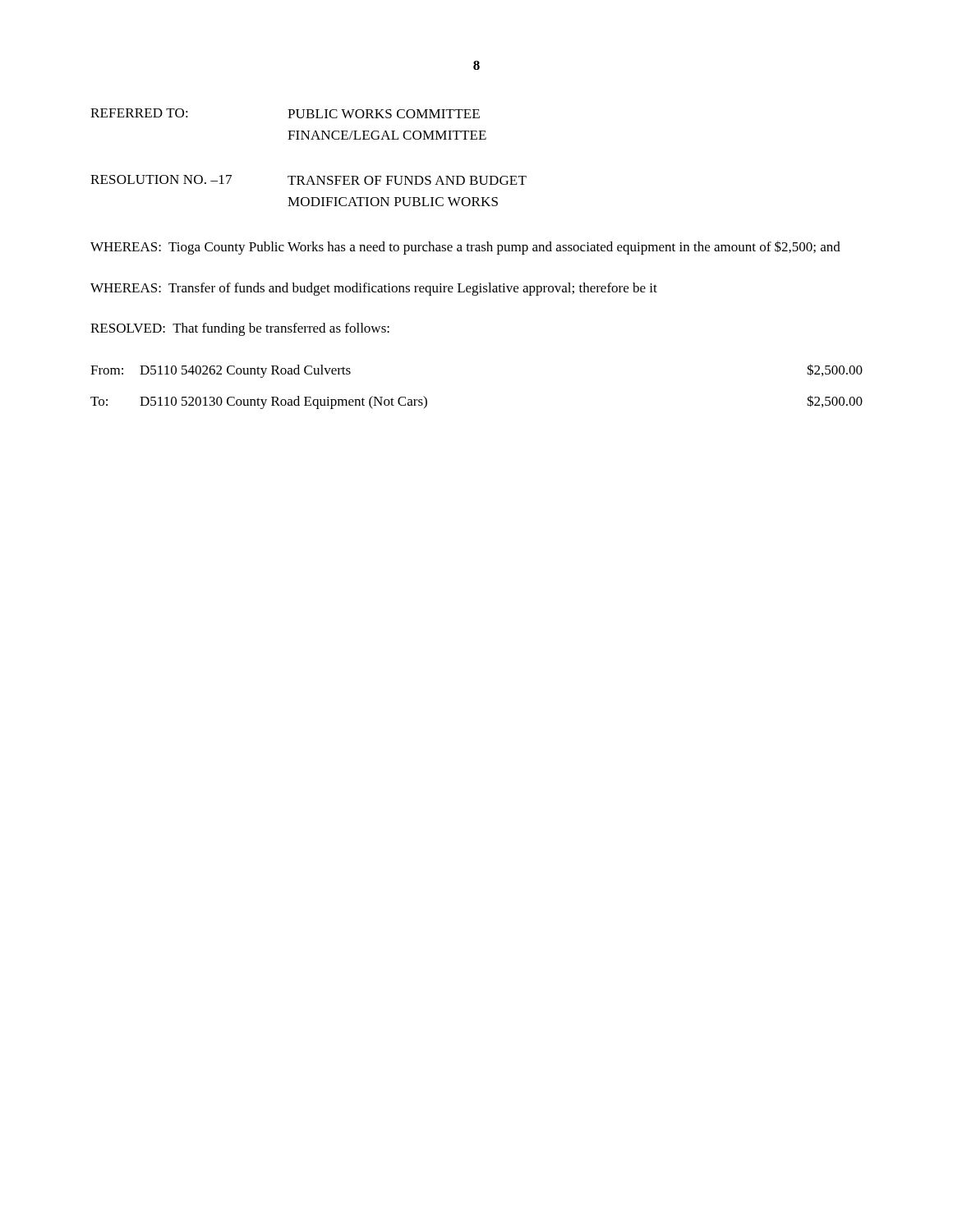Find the text block that says "WHEREAS: Transfer of funds and budget"
Screen dimensions: 1232x953
pyautogui.click(x=374, y=287)
